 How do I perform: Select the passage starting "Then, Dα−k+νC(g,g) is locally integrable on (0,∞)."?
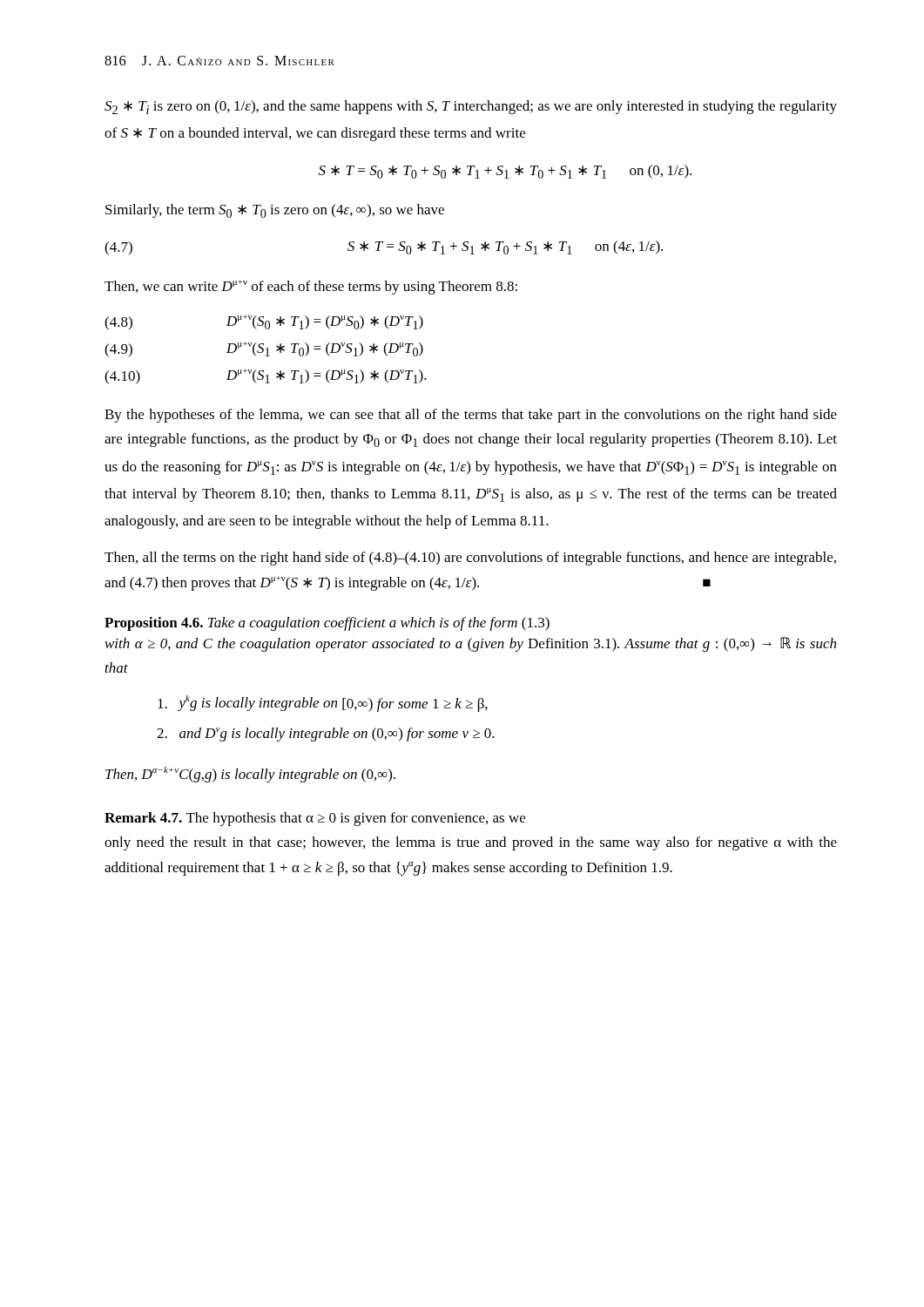250,773
